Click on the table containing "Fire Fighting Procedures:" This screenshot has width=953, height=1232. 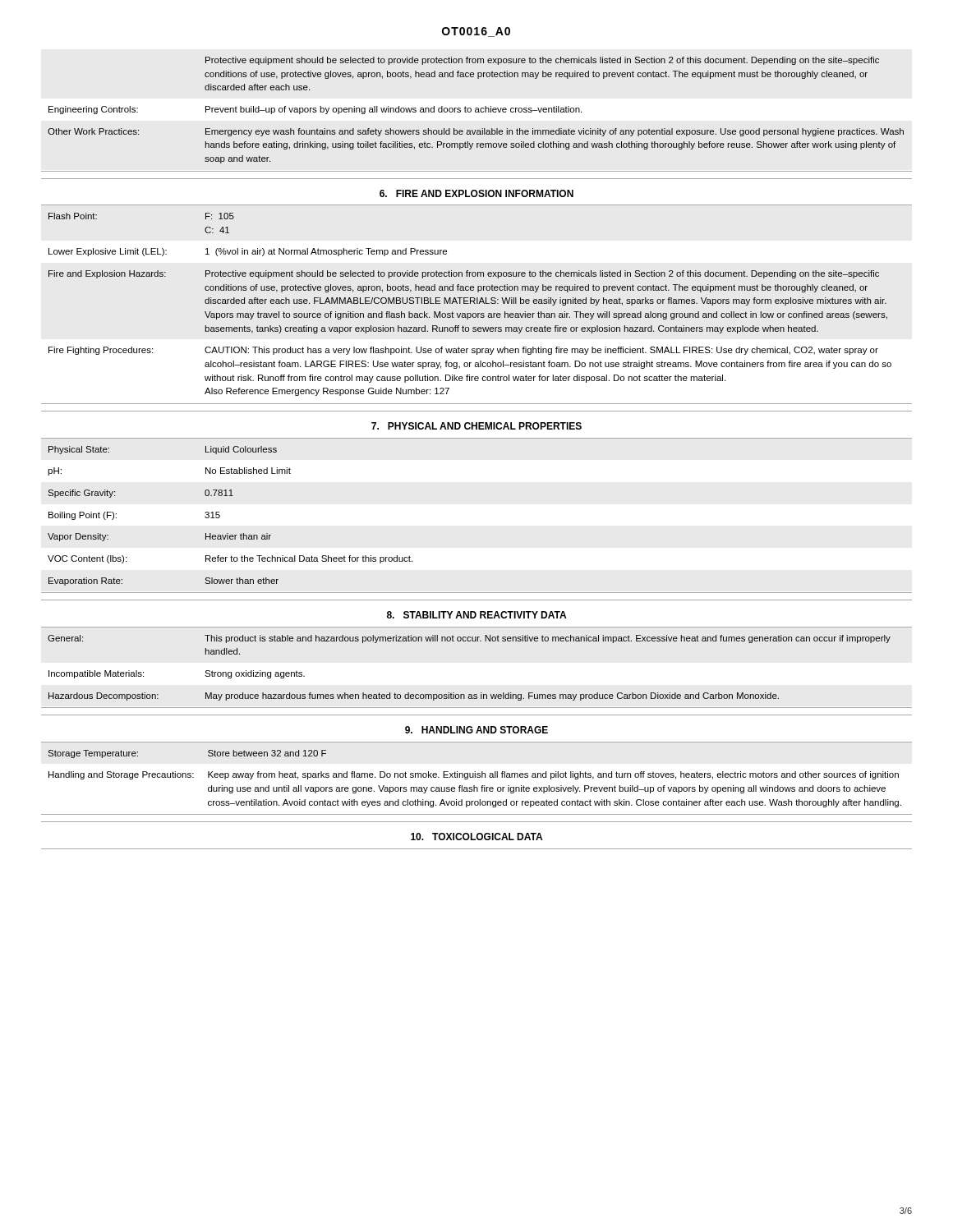pos(476,305)
